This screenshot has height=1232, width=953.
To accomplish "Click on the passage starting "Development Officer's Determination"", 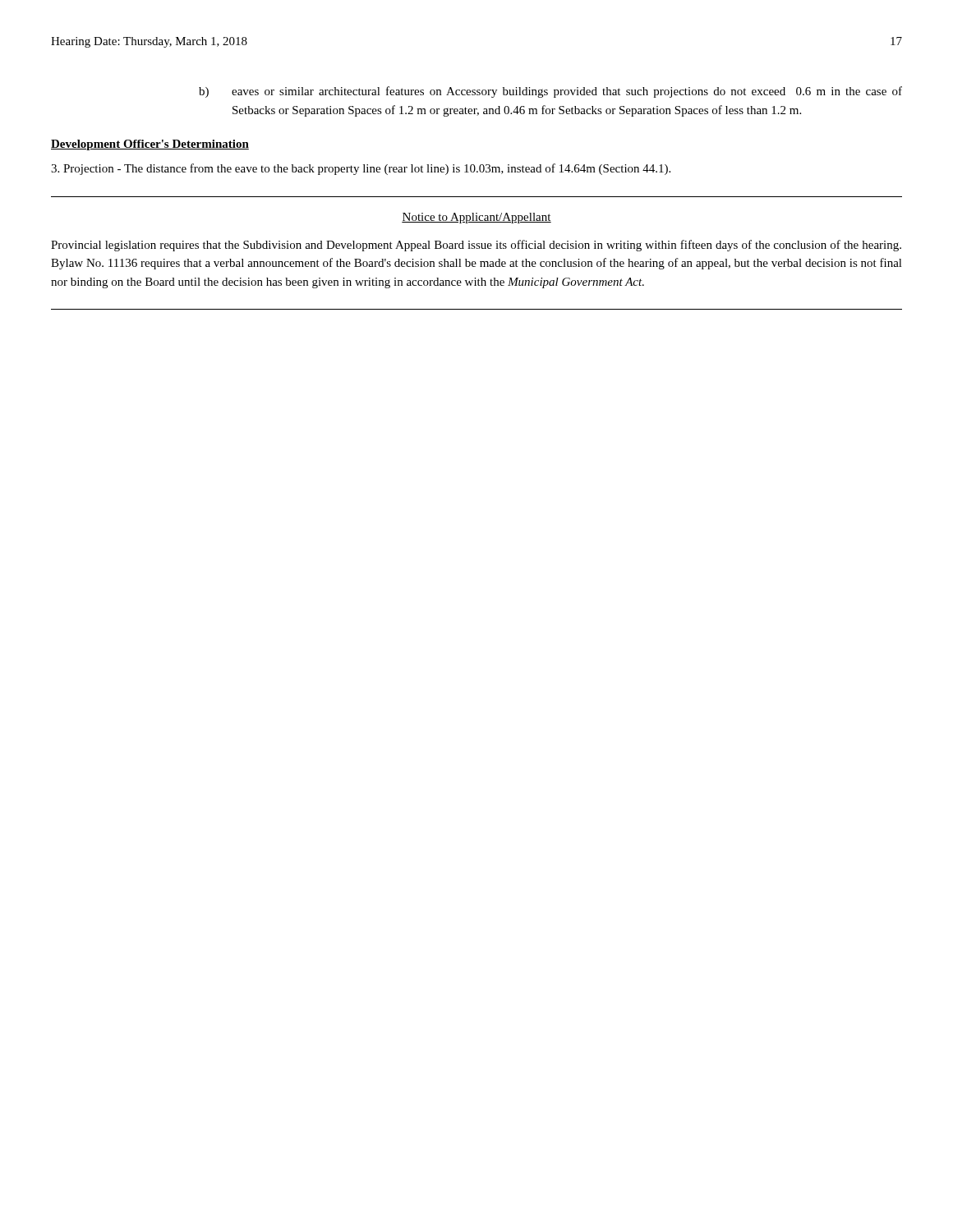I will pos(150,144).
